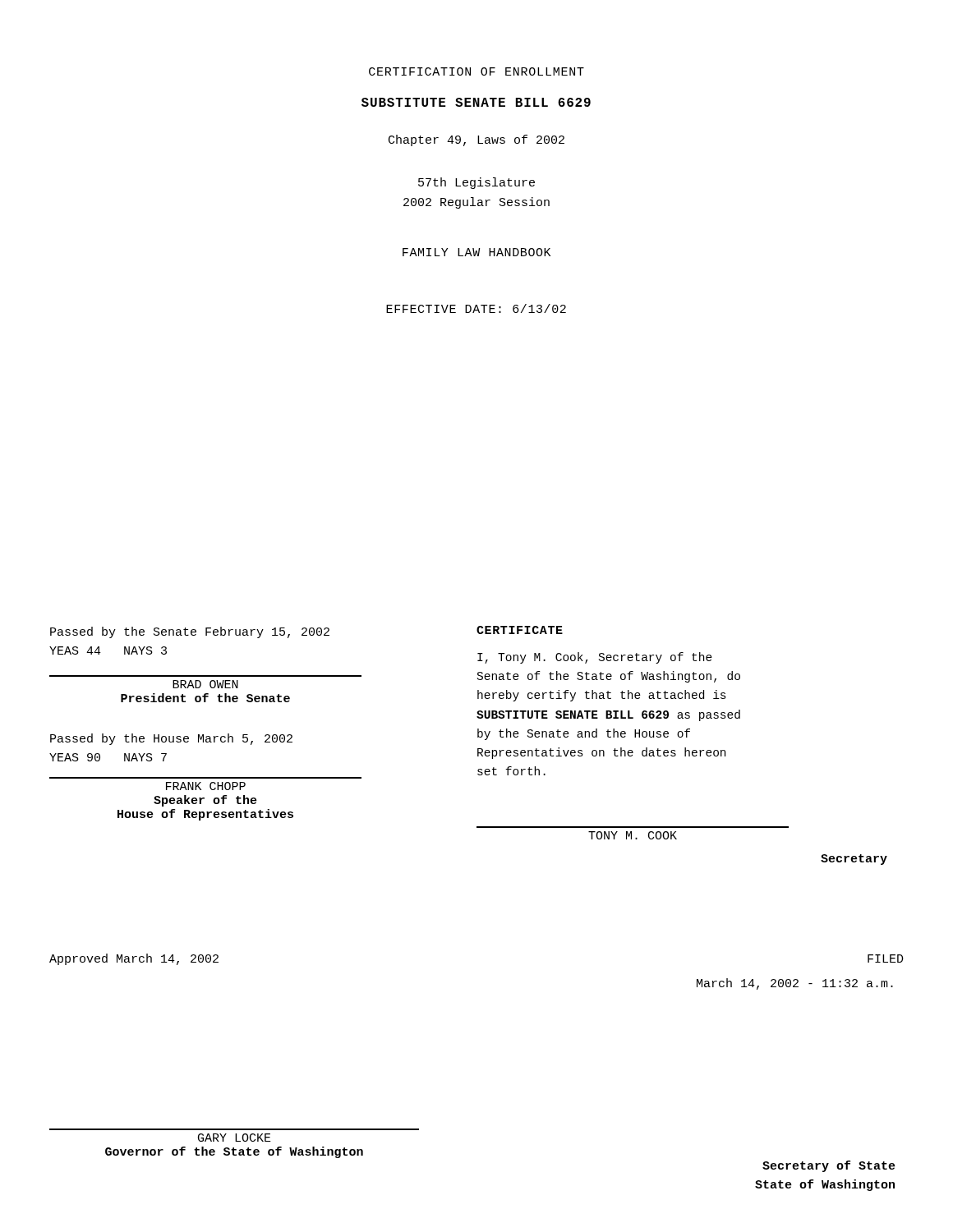Where does it say "FAMILY LAW HANDBOOK"?
The height and width of the screenshot is (1232, 953).
coord(476,253)
